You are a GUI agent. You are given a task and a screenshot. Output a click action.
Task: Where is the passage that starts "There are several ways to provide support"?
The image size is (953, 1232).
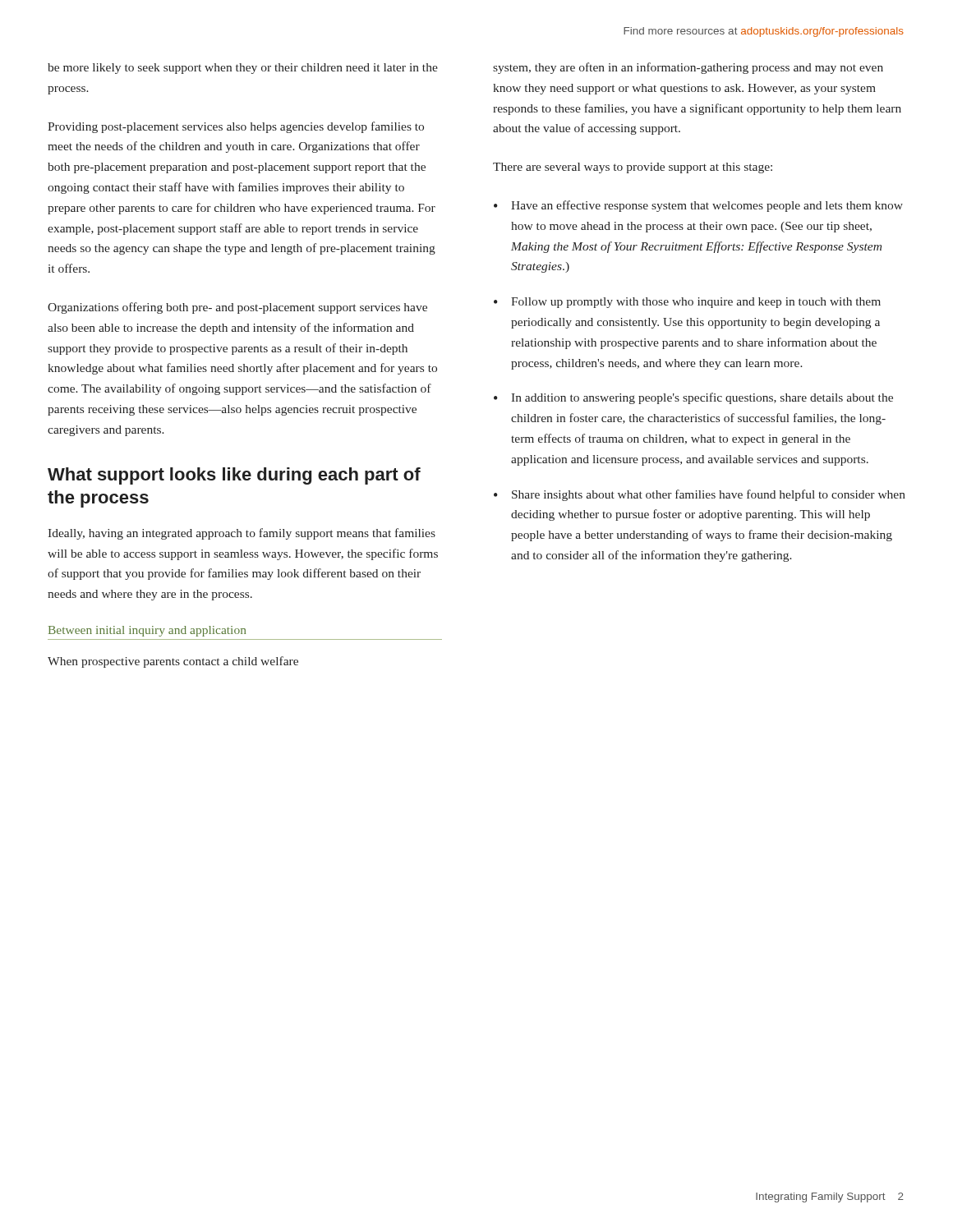(x=633, y=167)
